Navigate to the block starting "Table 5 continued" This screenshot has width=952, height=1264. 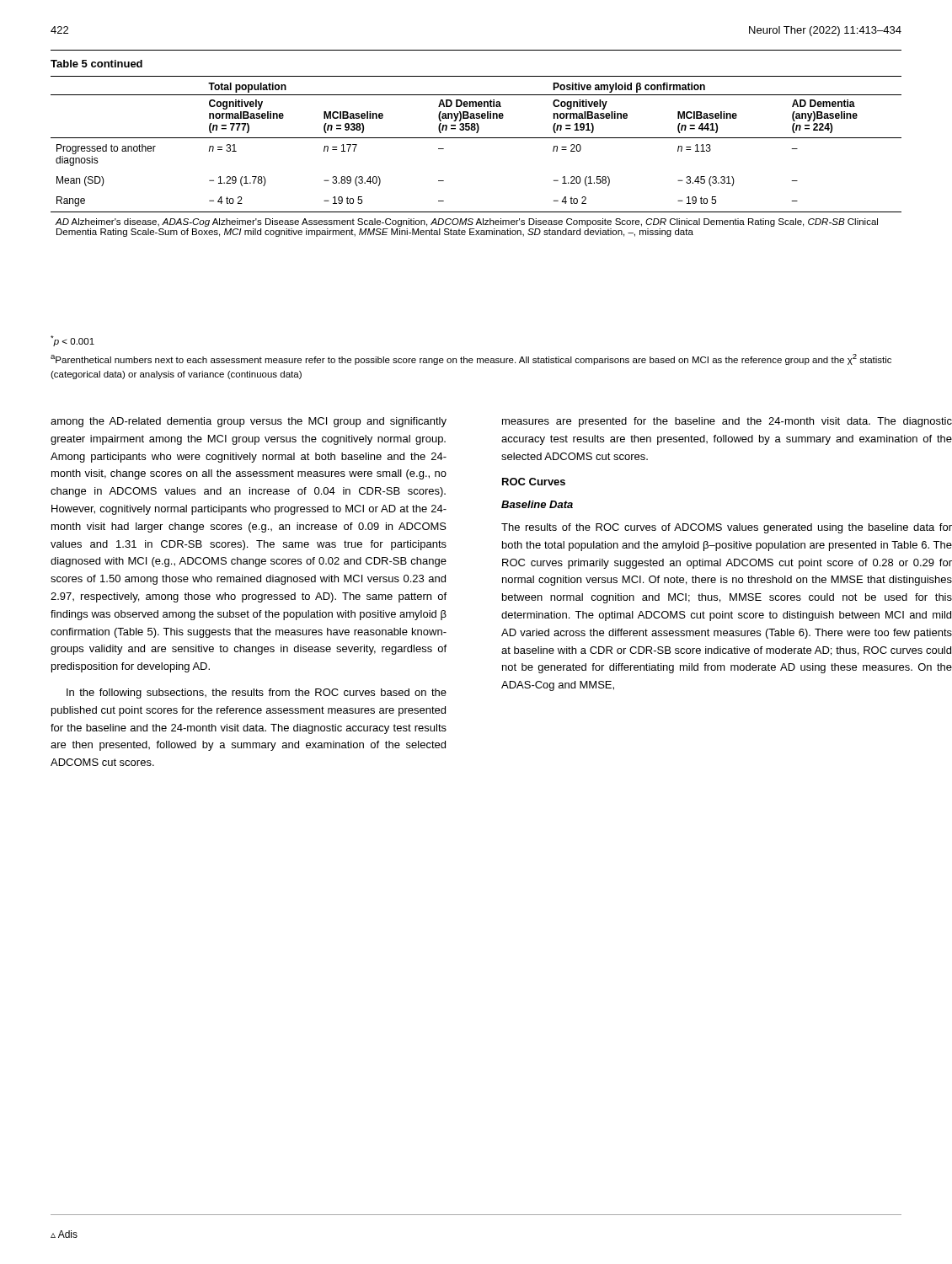(x=97, y=64)
